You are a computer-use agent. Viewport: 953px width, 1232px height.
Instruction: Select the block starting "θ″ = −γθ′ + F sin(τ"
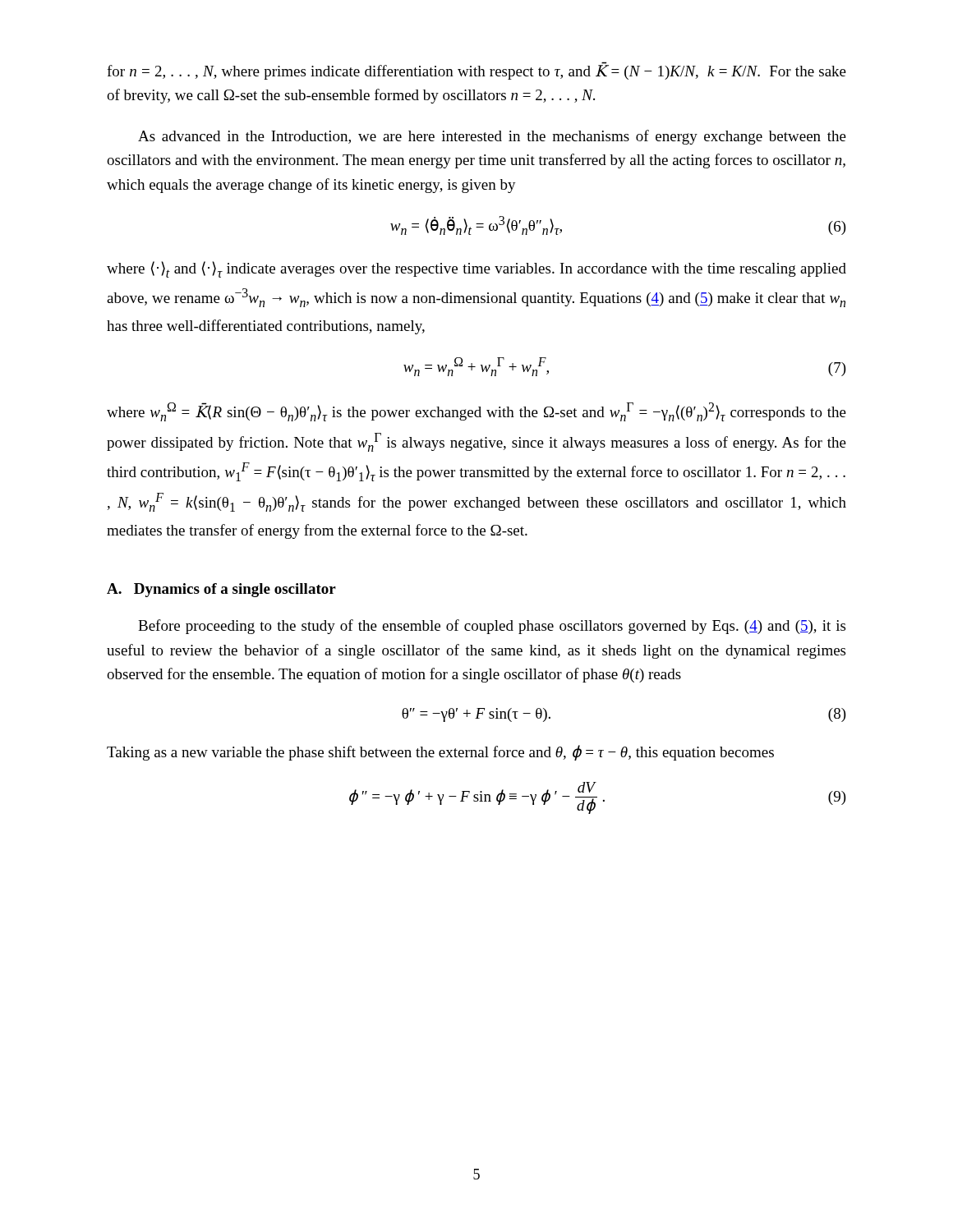tap(476, 713)
